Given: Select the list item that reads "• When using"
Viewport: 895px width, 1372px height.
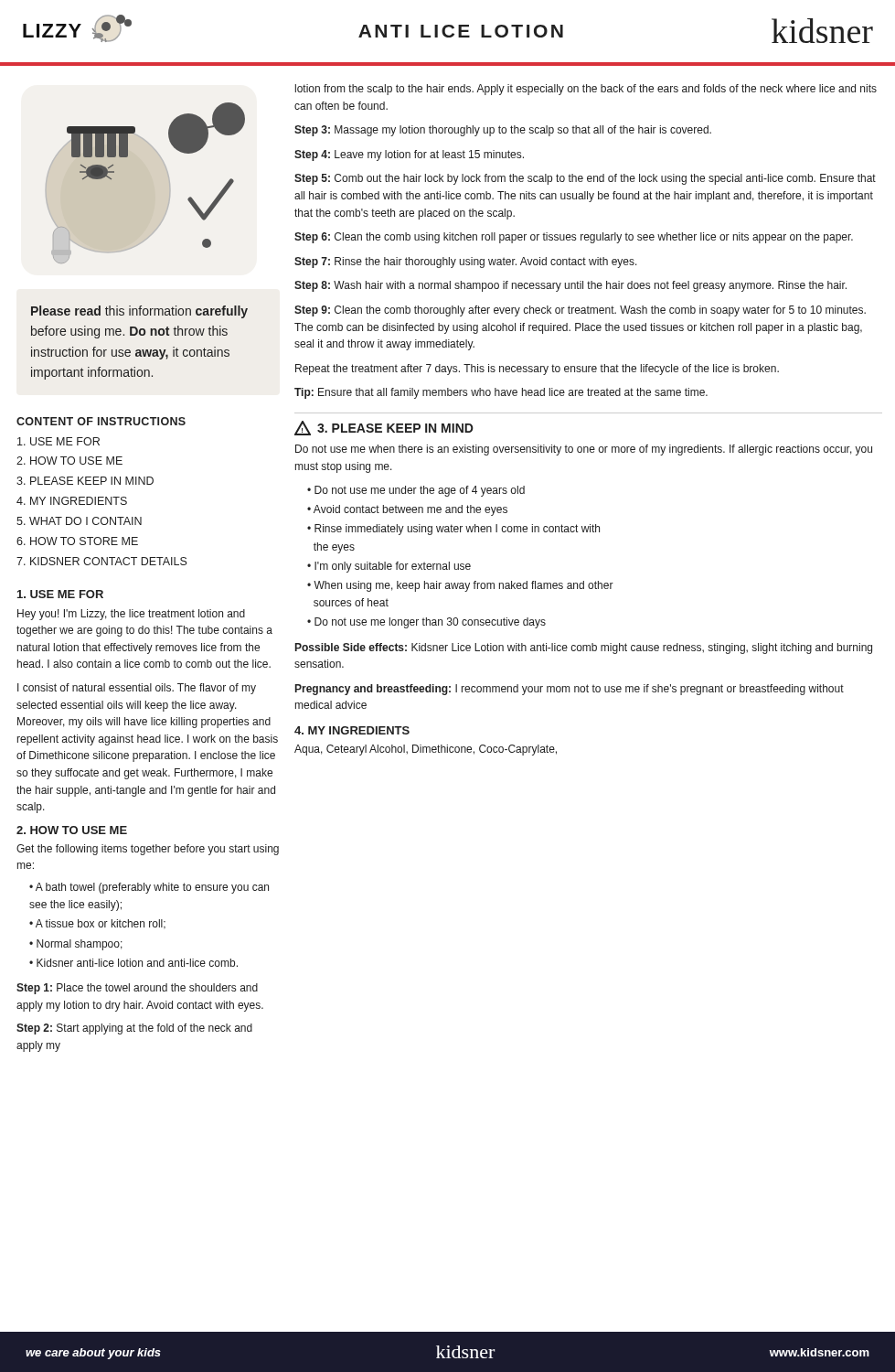Looking at the screenshot, I should click(x=460, y=594).
